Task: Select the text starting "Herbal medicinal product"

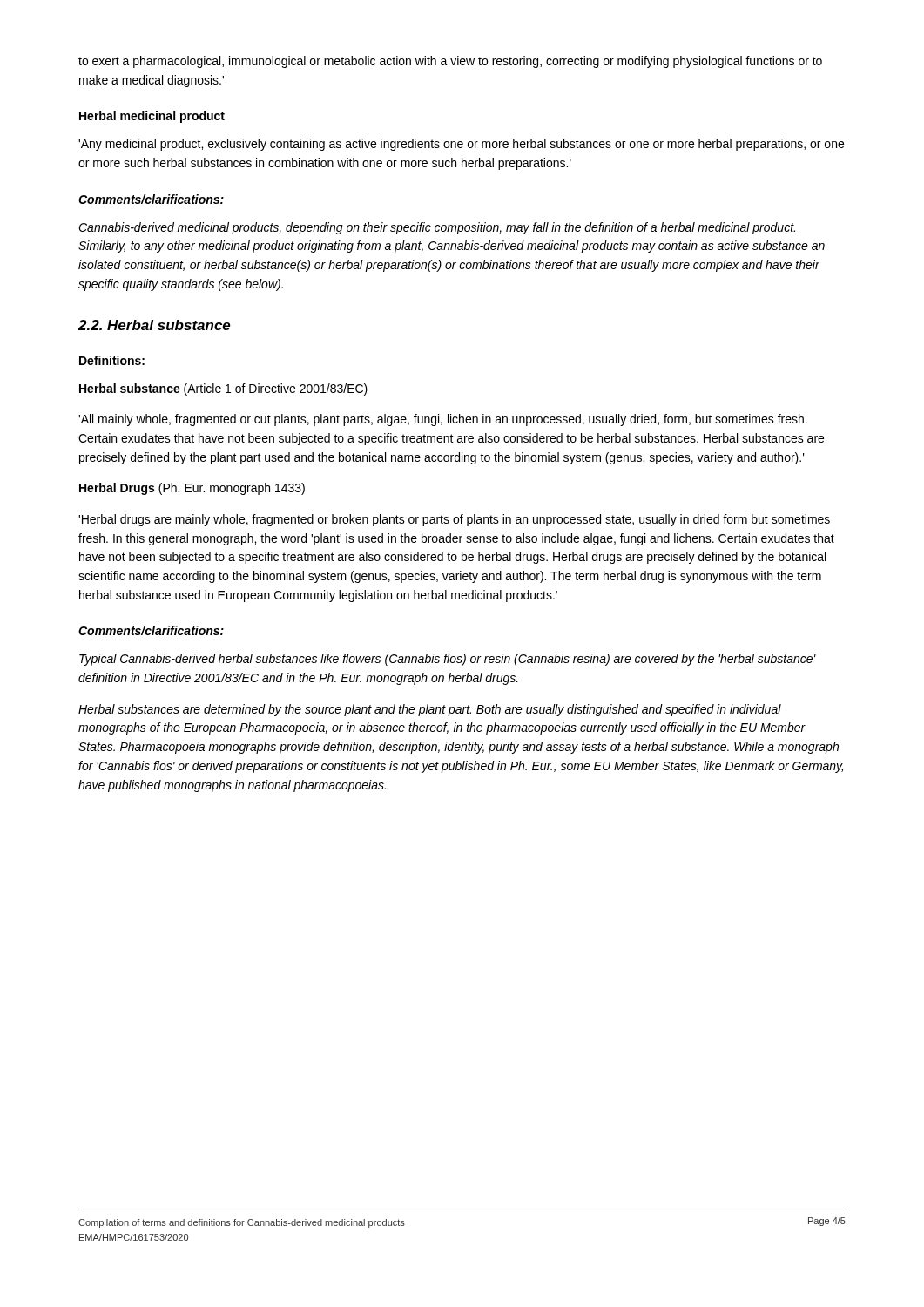Action: [152, 116]
